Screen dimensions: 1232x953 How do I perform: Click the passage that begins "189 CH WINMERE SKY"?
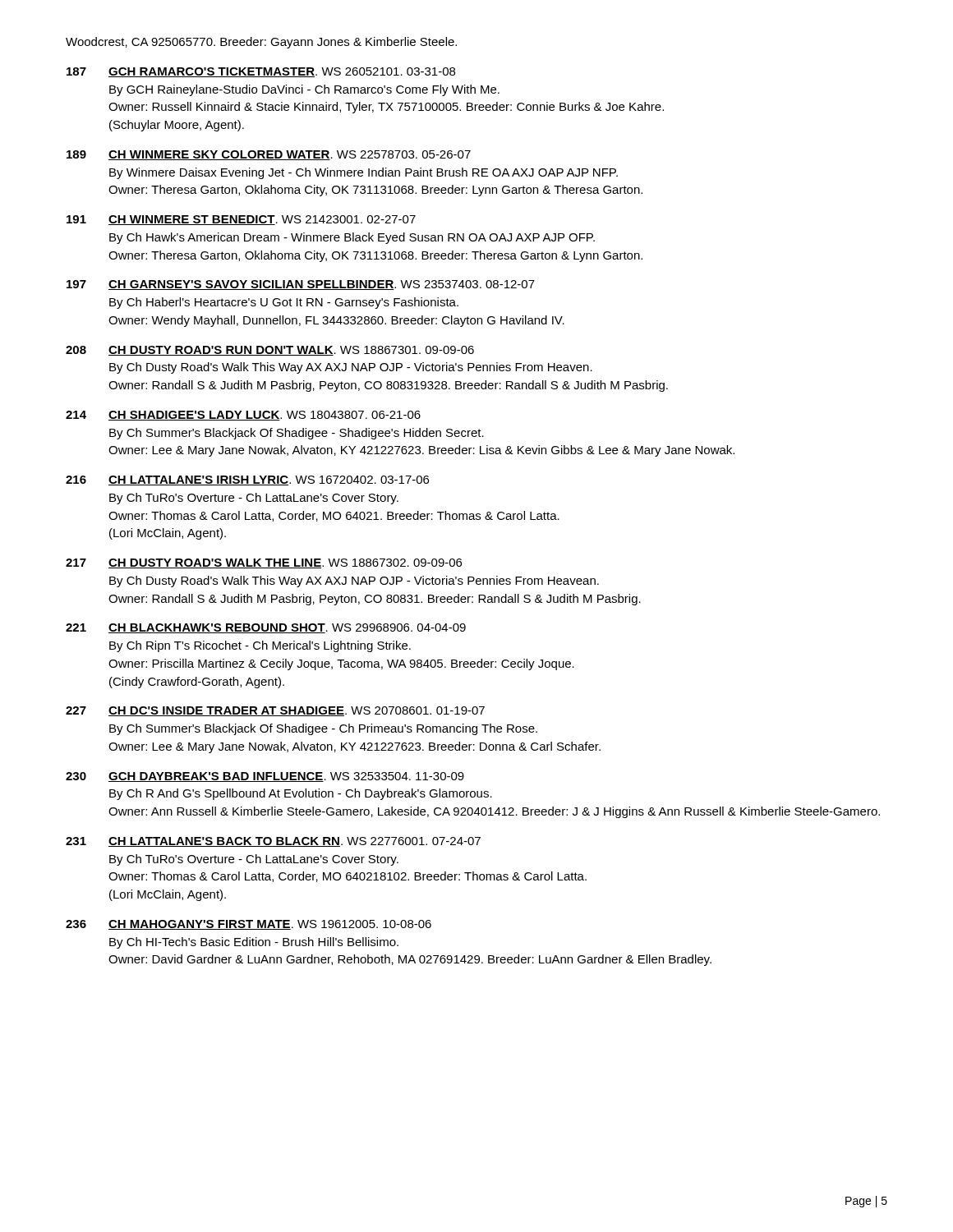476,172
